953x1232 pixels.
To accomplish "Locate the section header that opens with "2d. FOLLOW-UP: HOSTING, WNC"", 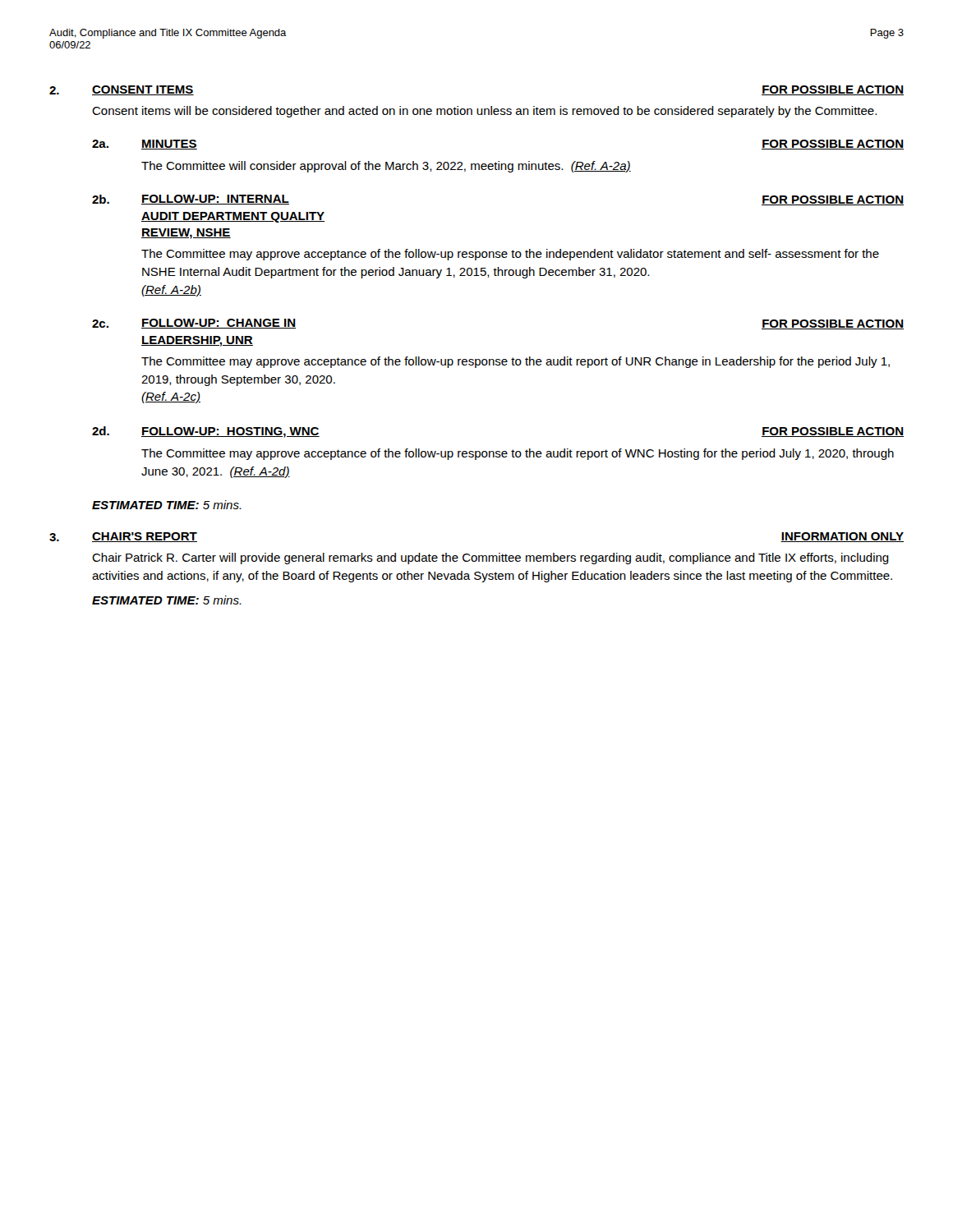I will pos(212,432).
